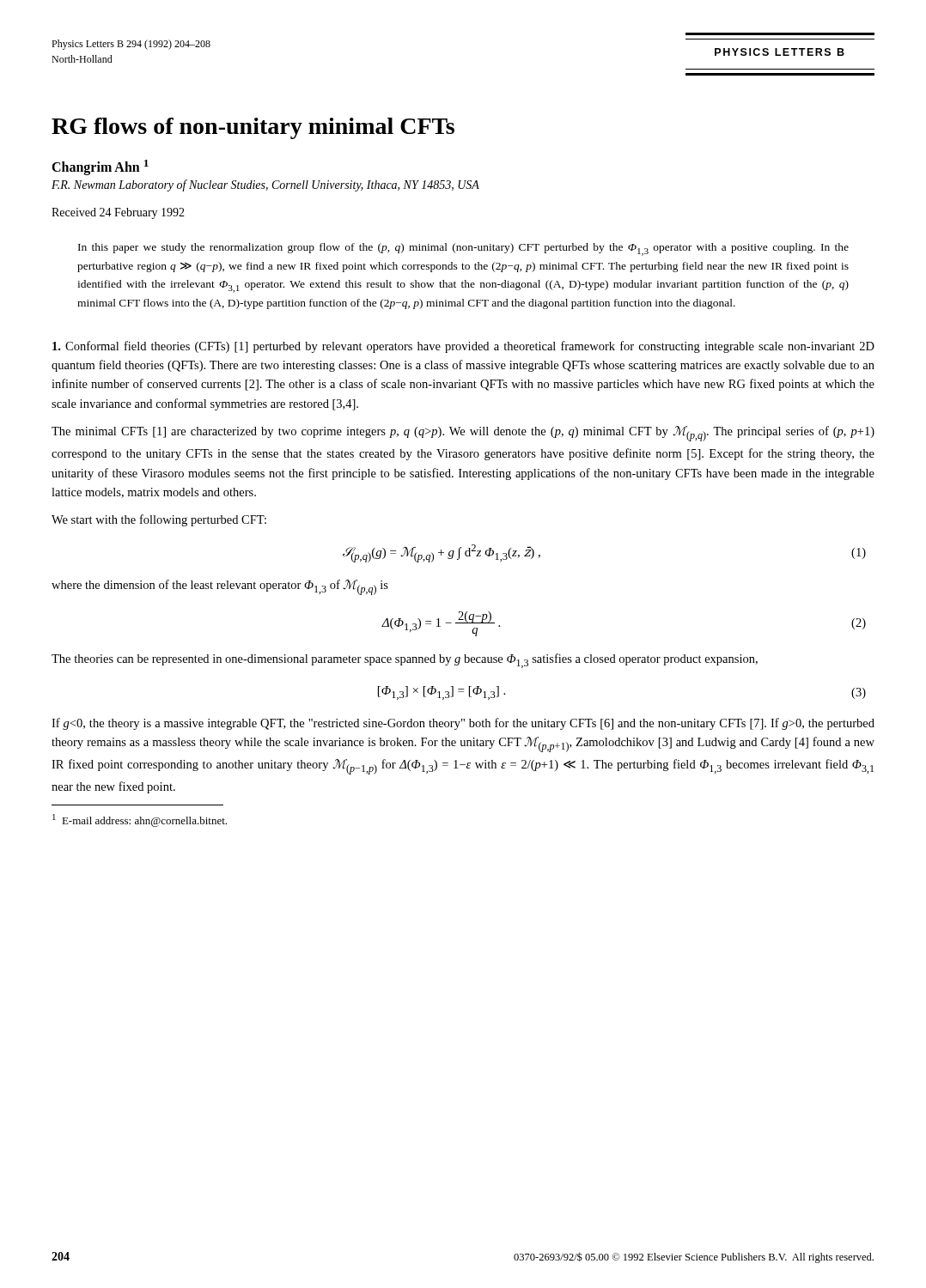Click on the region starting "Changrim Ahn 1"
This screenshot has height=1288, width=926.
(x=100, y=165)
